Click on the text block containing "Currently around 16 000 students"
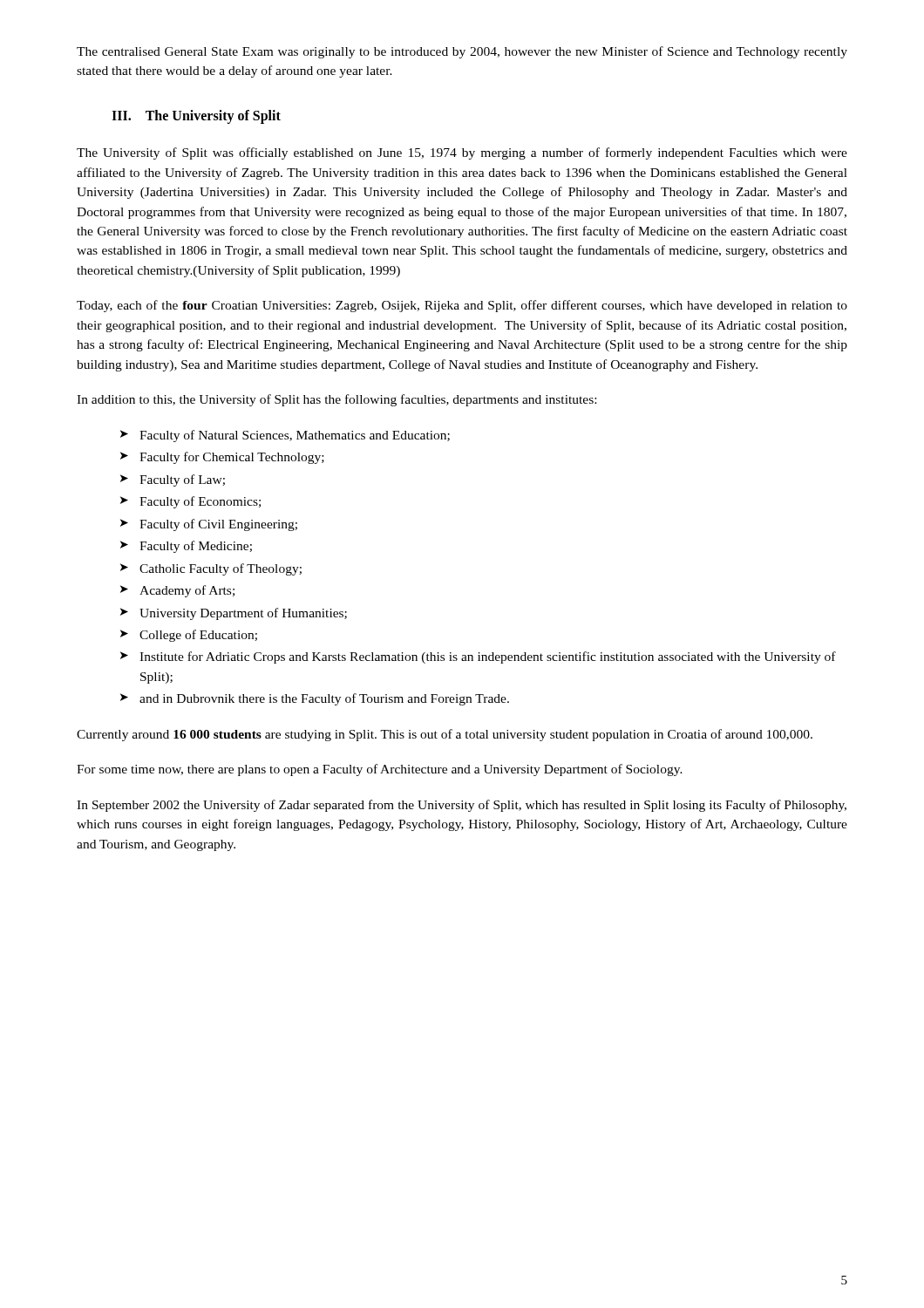 pos(445,734)
